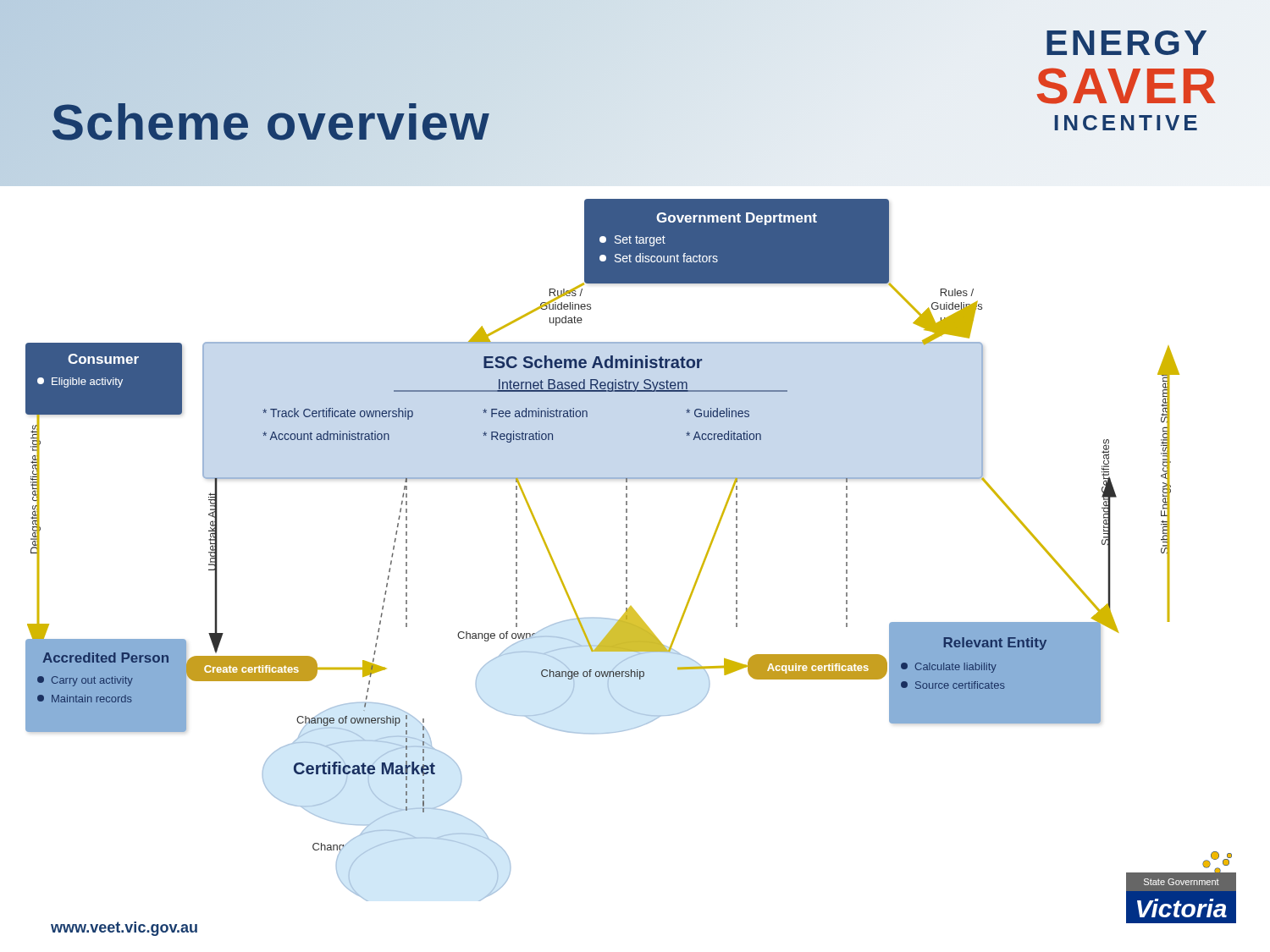The width and height of the screenshot is (1270, 952).
Task: Point to the element starting "Scheme overview"
Action: pyautogui.click(x=270, y=122)
